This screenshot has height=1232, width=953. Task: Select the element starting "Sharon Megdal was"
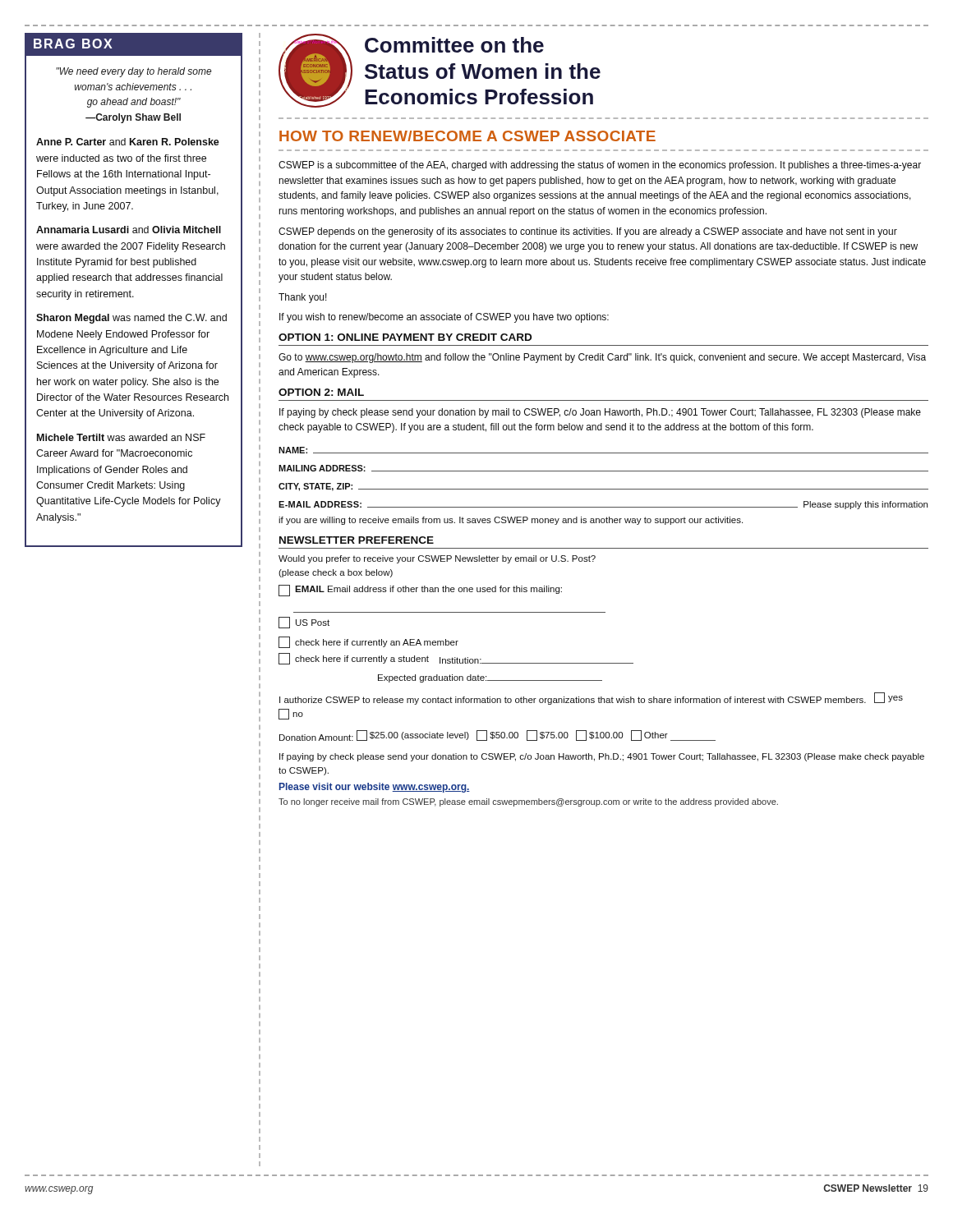pos(133,366)
